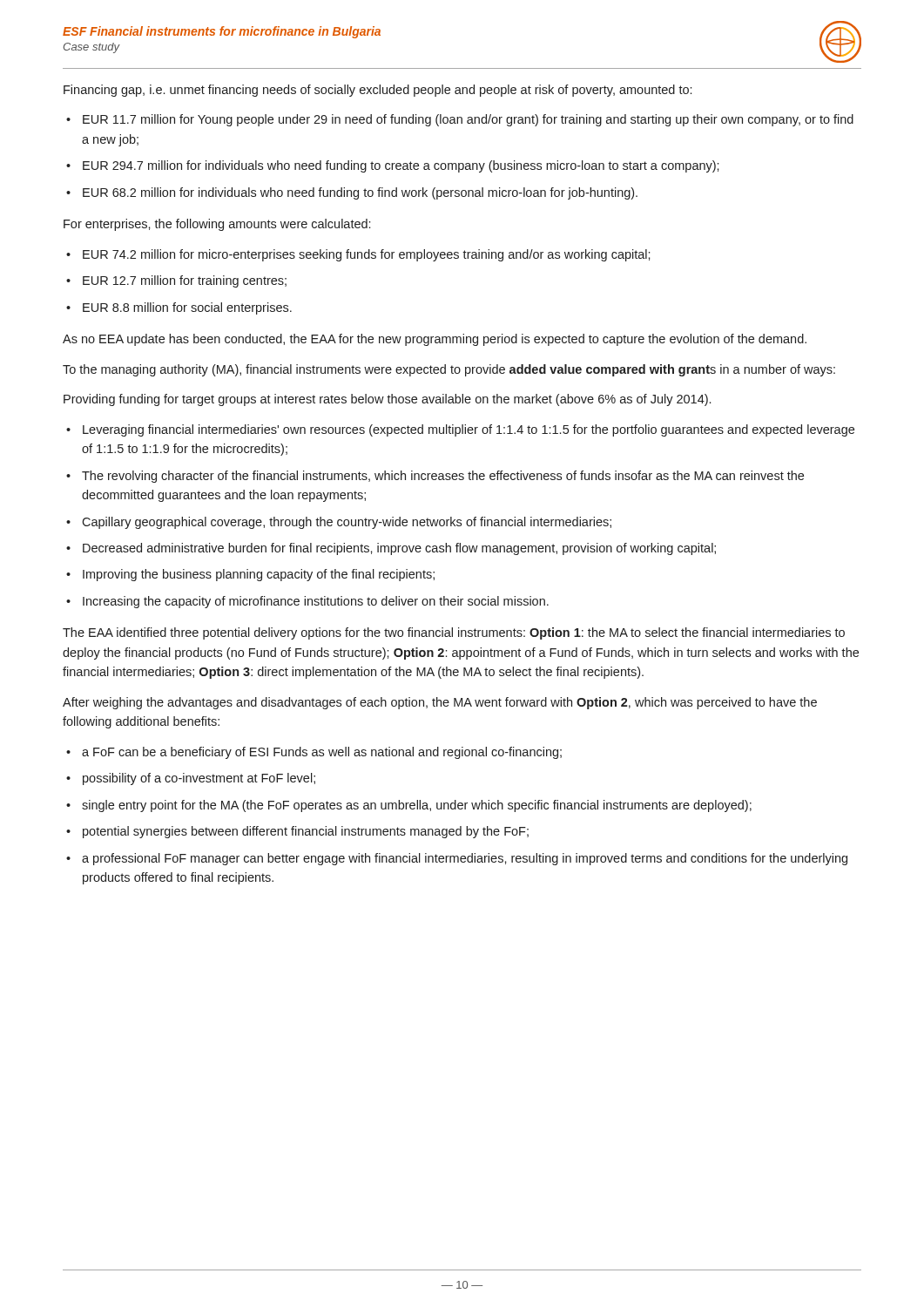Find the block on this page that starts "single entry point for"
This screenshot has height=1307, width=924.
pos(417,805)
